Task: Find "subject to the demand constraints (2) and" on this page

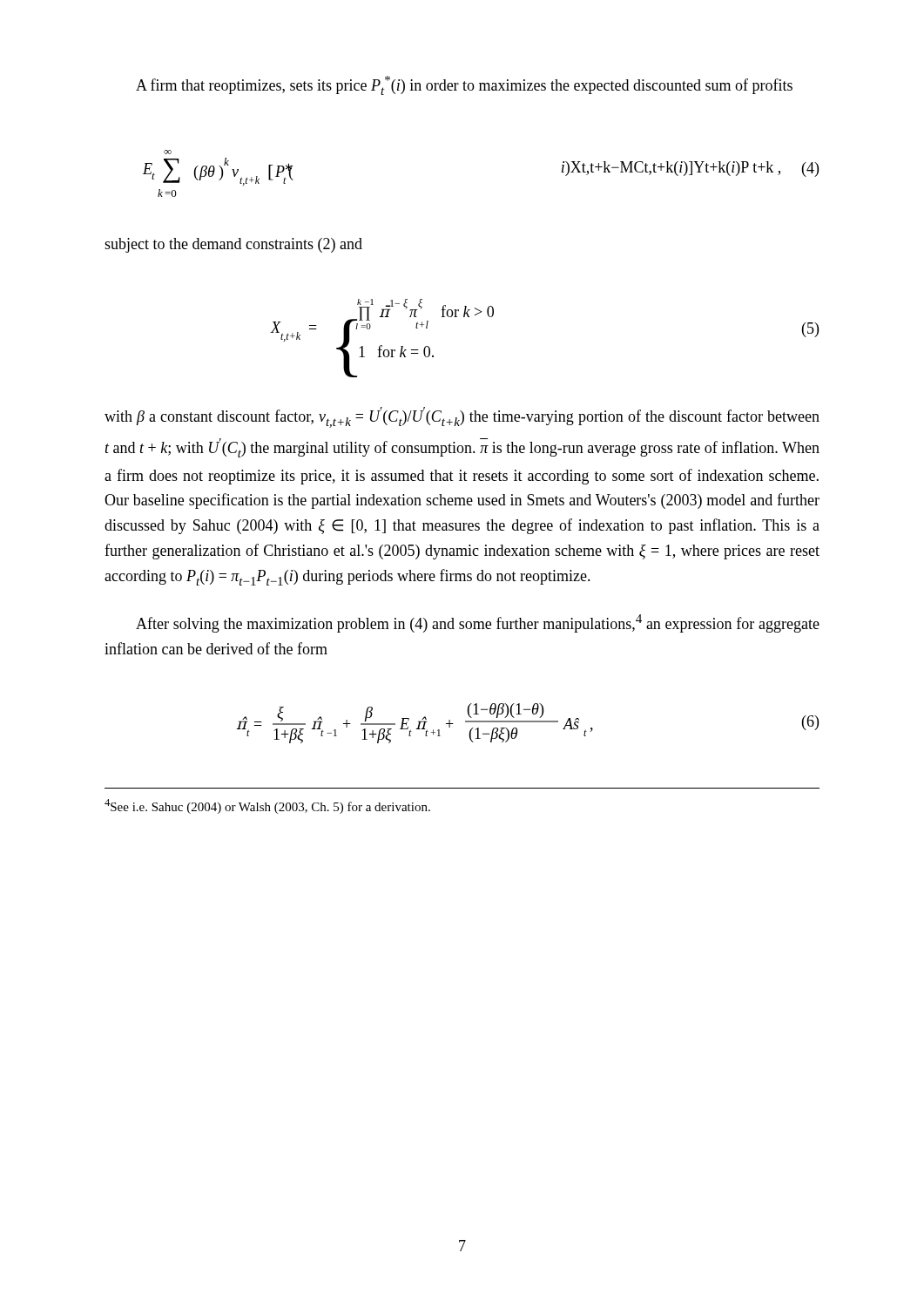Action: [x=233, y=244]
